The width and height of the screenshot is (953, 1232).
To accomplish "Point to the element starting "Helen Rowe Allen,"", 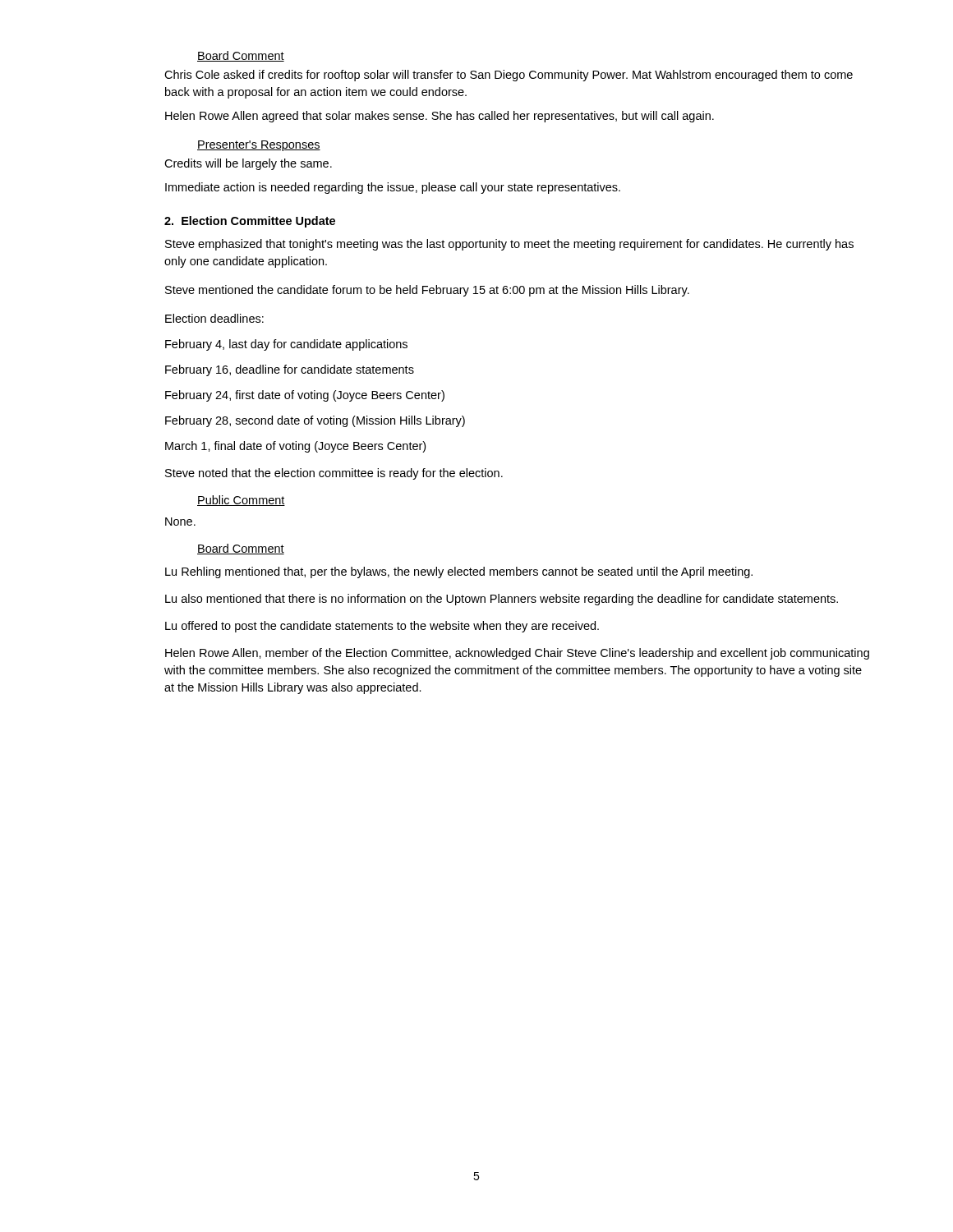I will click(x=517, y=671).
